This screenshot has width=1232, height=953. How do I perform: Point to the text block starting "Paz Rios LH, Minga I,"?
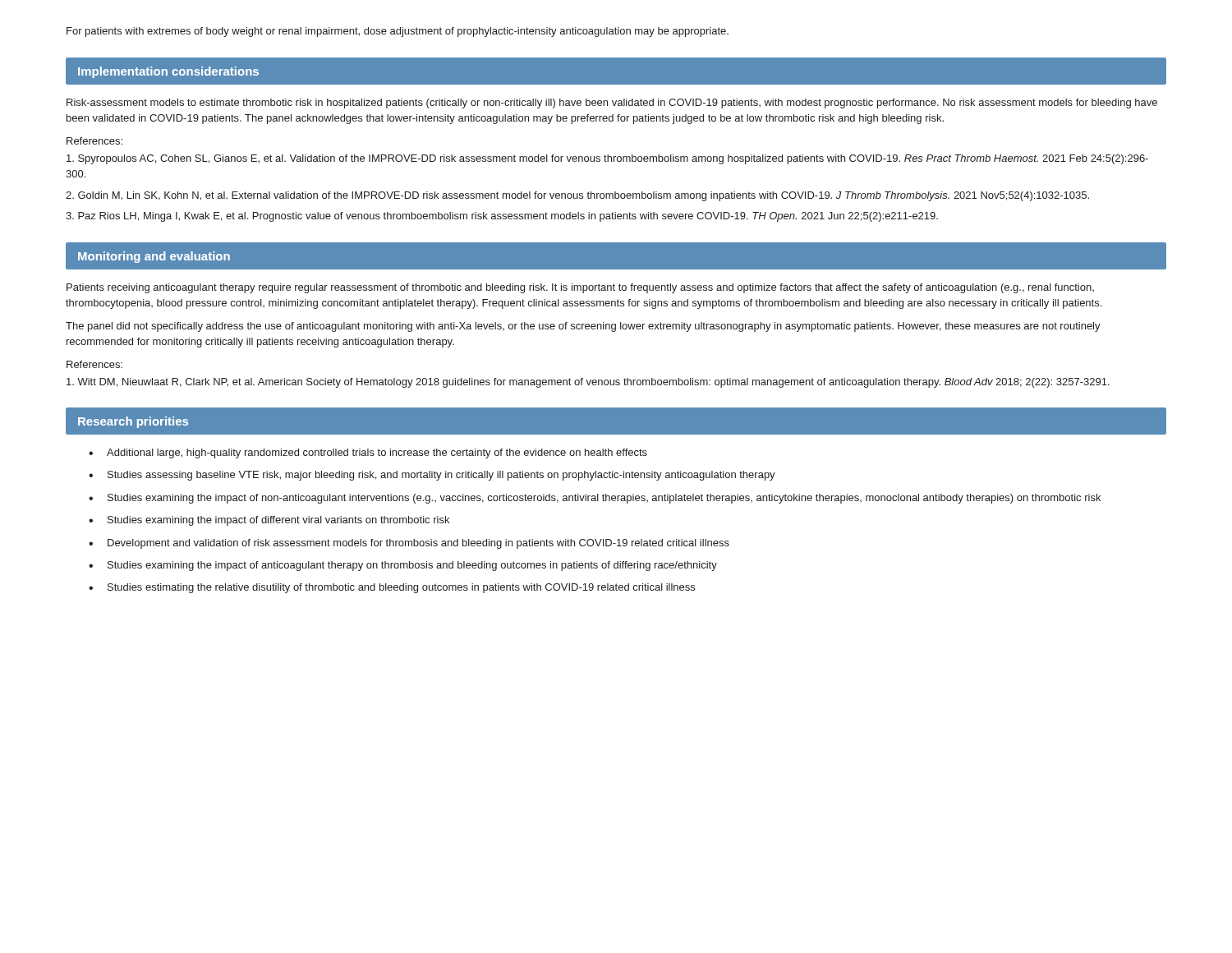pyautogui.click(x=502, y=216)
